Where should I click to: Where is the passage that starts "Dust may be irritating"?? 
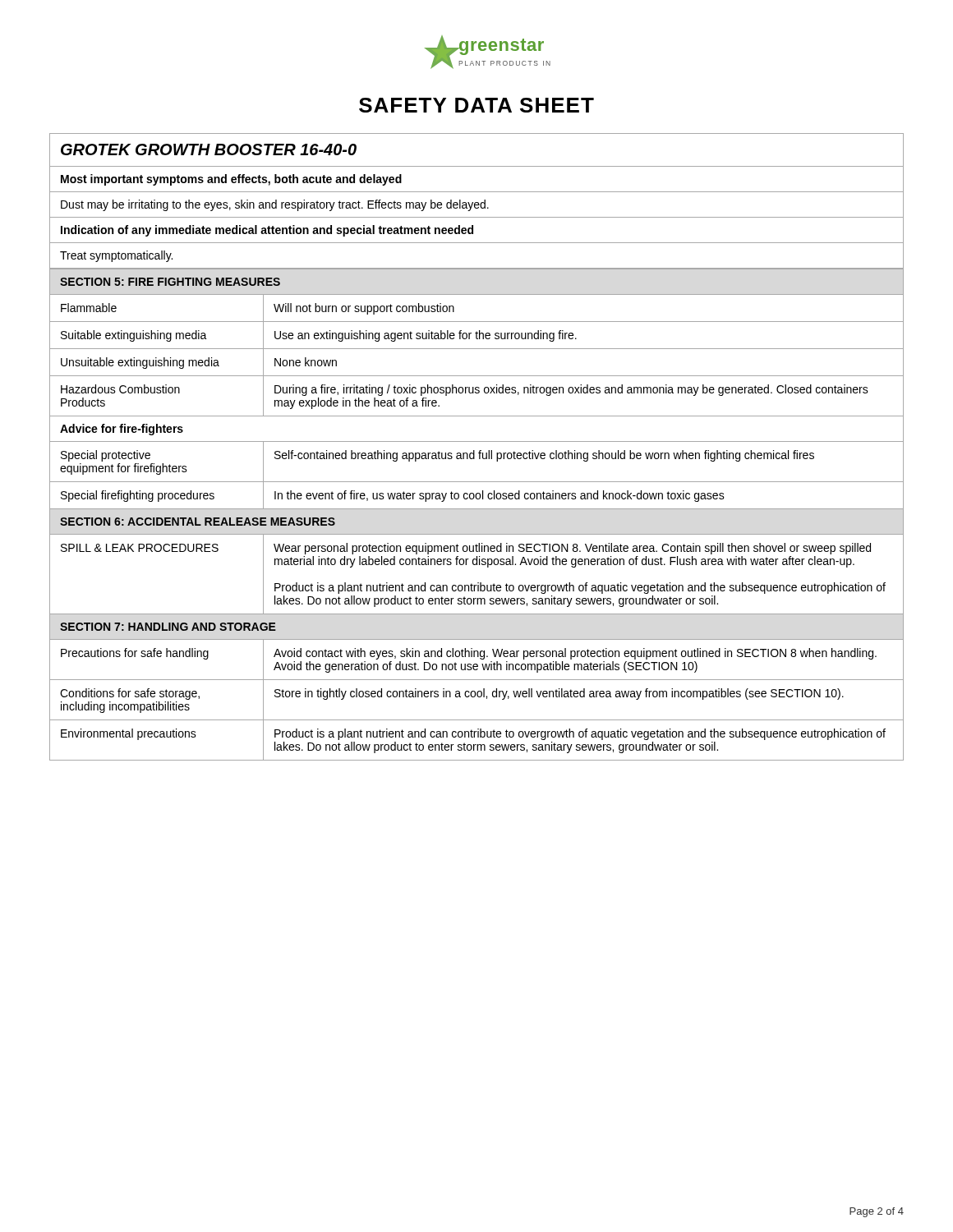[x=275, y=205]
